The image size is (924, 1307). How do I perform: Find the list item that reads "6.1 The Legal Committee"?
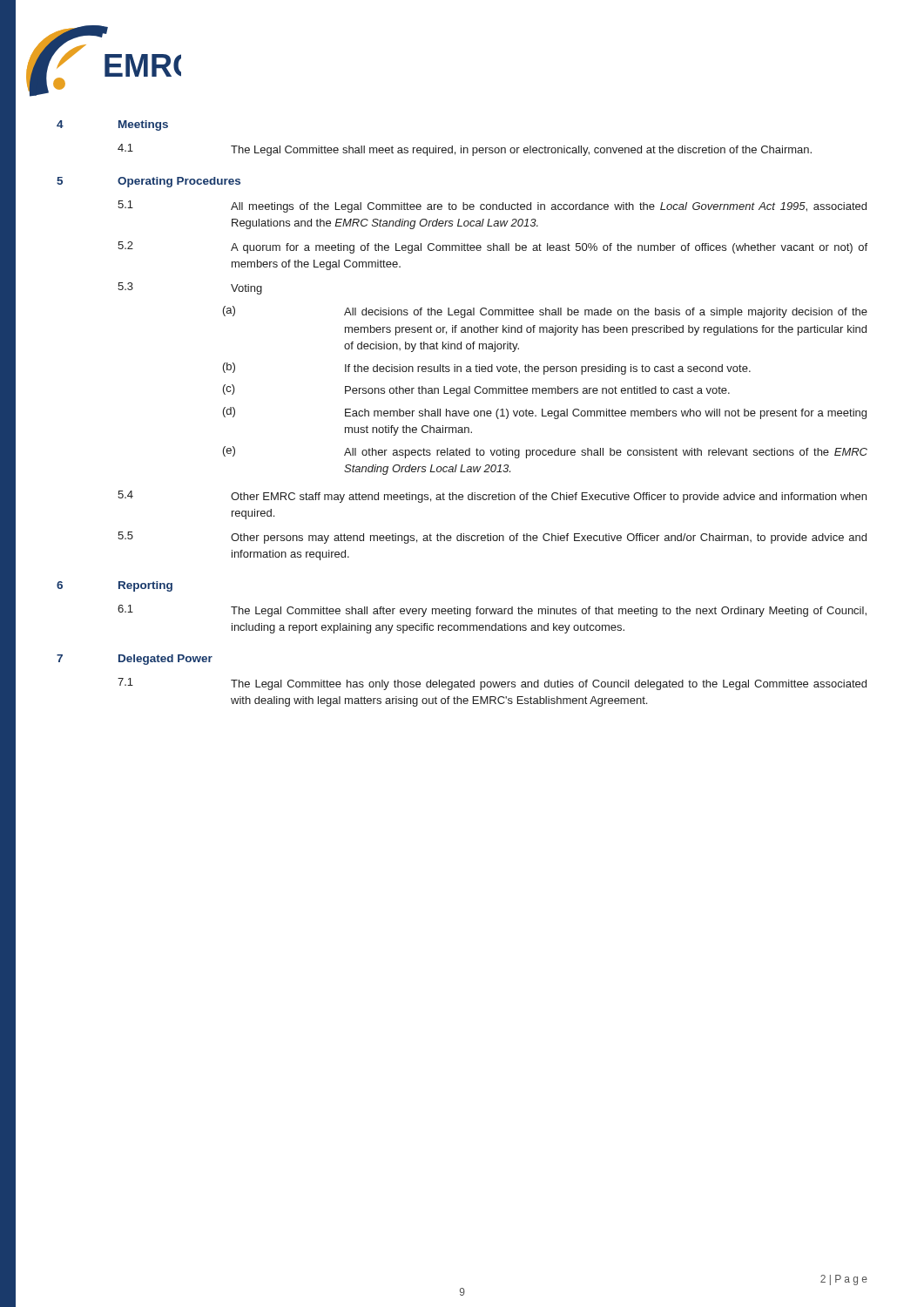462,619
